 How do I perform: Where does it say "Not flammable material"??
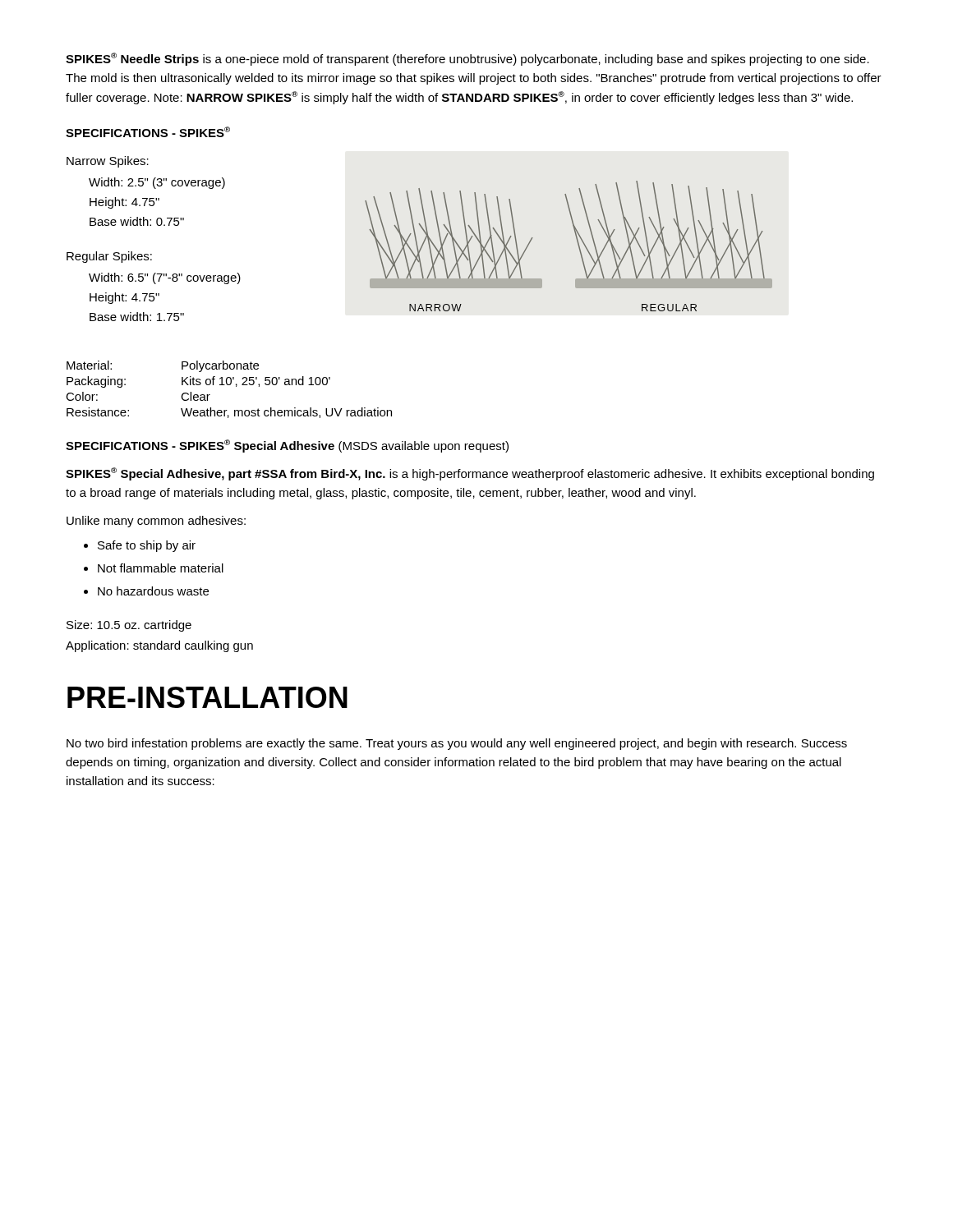click(160, 568)
